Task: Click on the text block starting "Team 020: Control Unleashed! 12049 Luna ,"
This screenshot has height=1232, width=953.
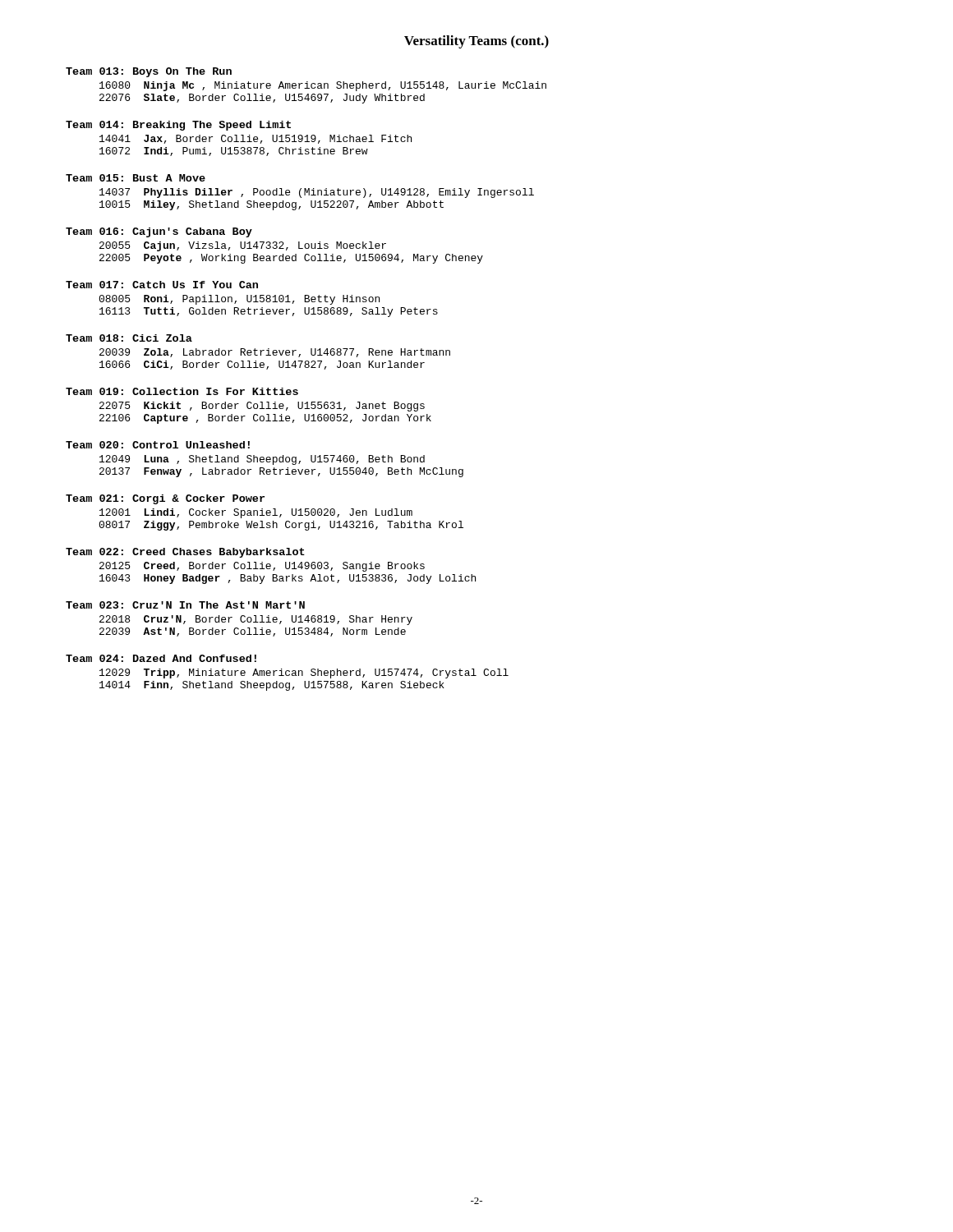Action: (158, 445)
